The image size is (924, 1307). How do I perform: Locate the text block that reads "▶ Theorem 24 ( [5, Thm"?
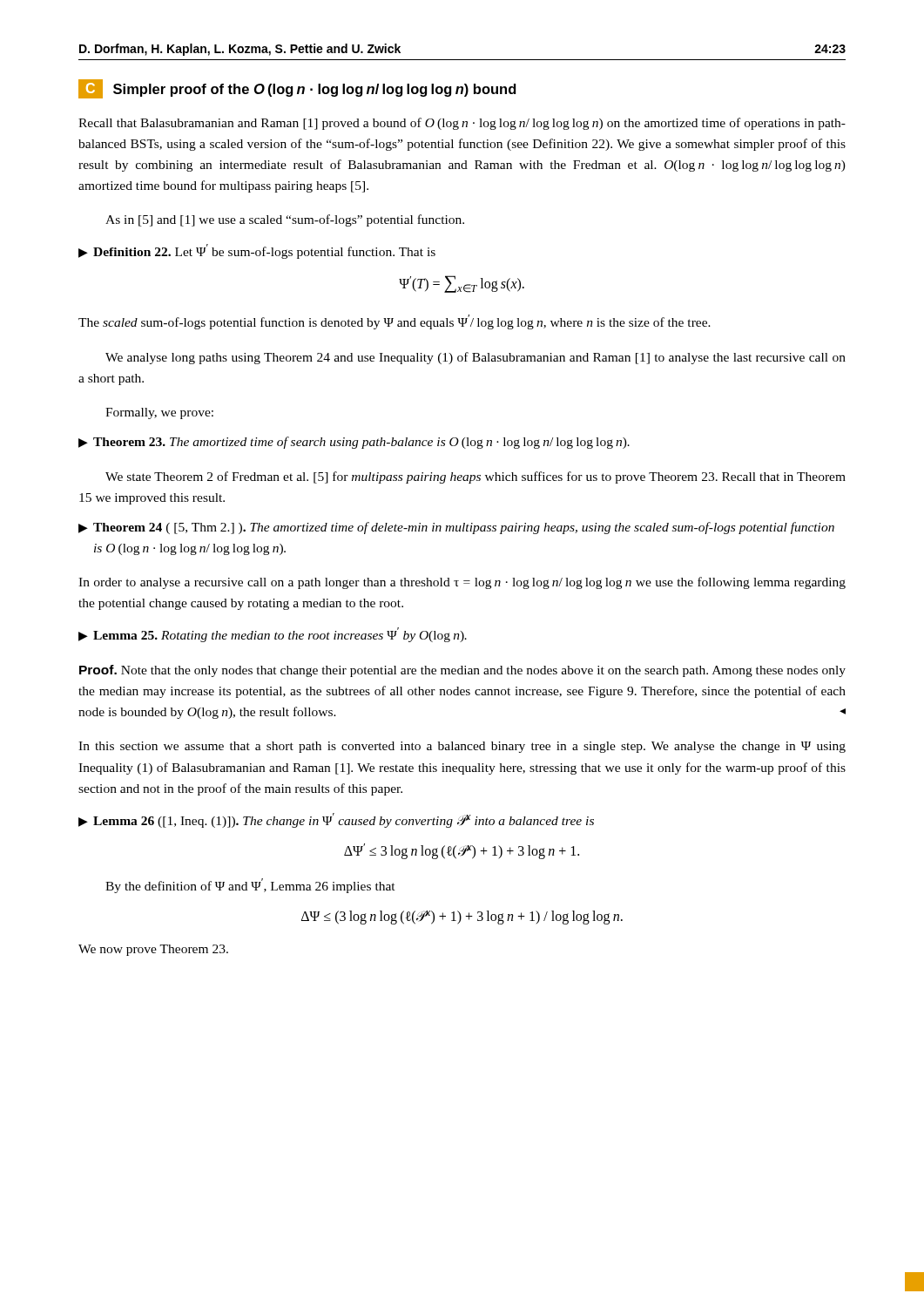462,537
